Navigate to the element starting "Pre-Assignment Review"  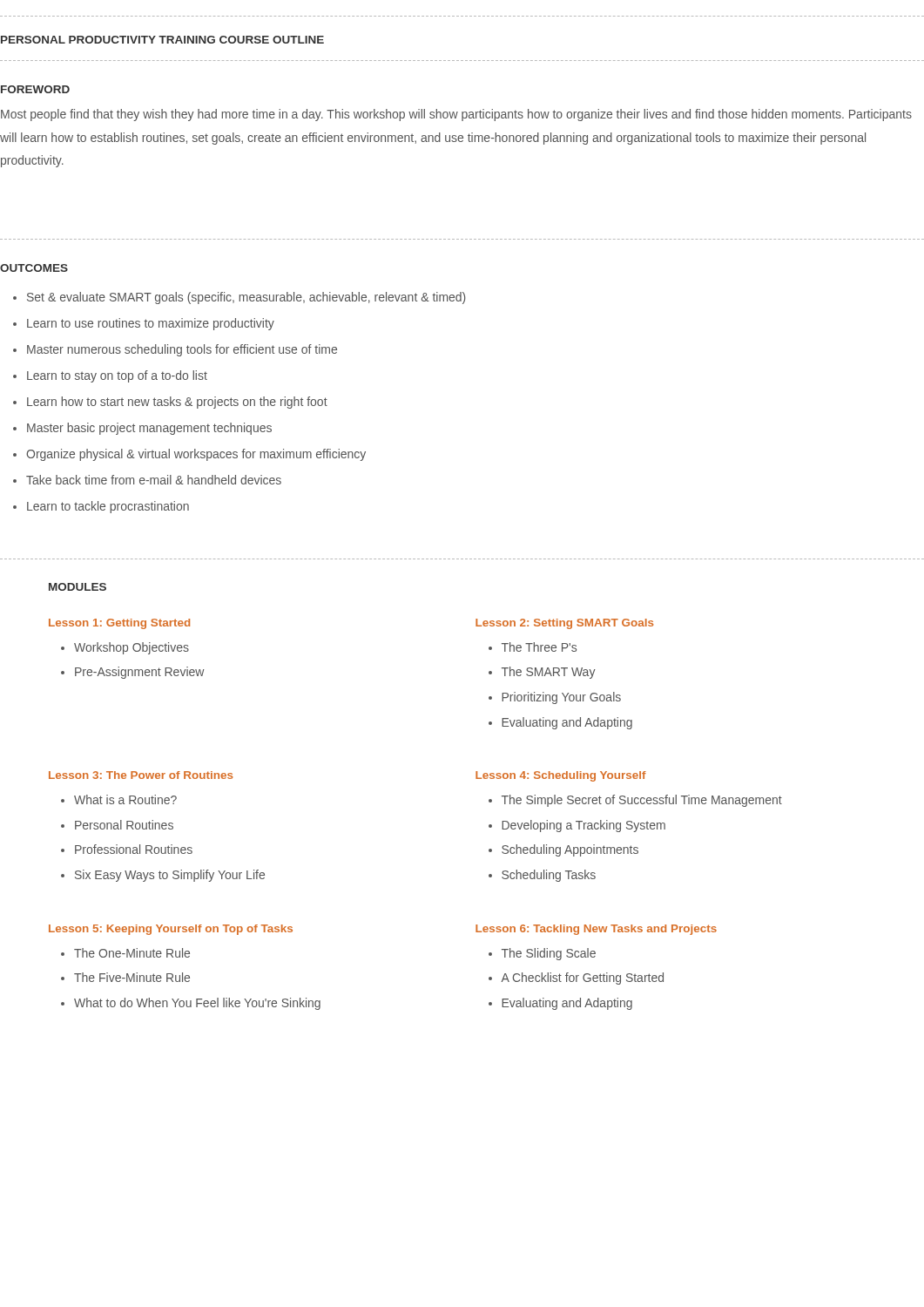(x=139, y=672)
